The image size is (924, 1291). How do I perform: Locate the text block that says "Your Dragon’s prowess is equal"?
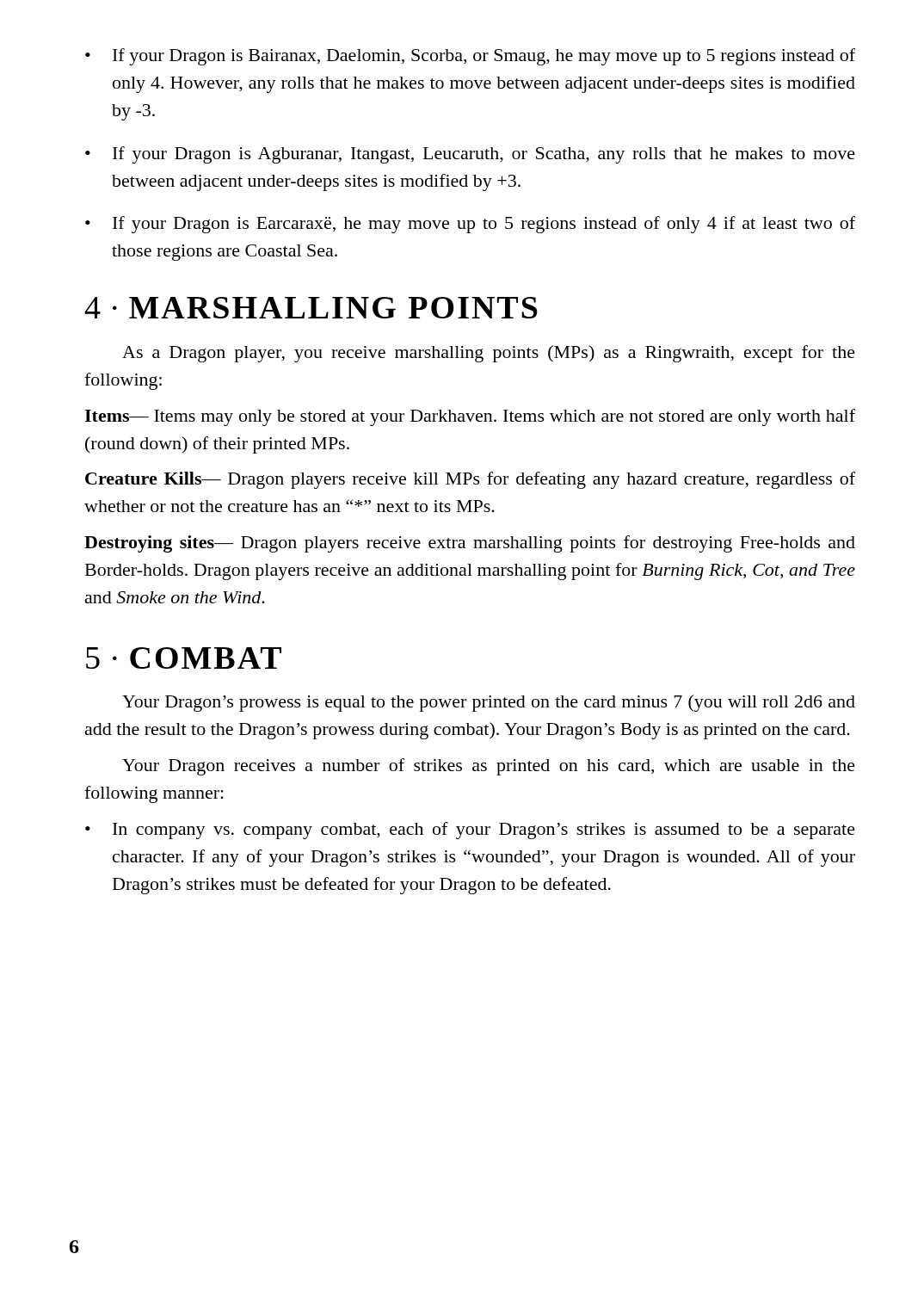470,715
